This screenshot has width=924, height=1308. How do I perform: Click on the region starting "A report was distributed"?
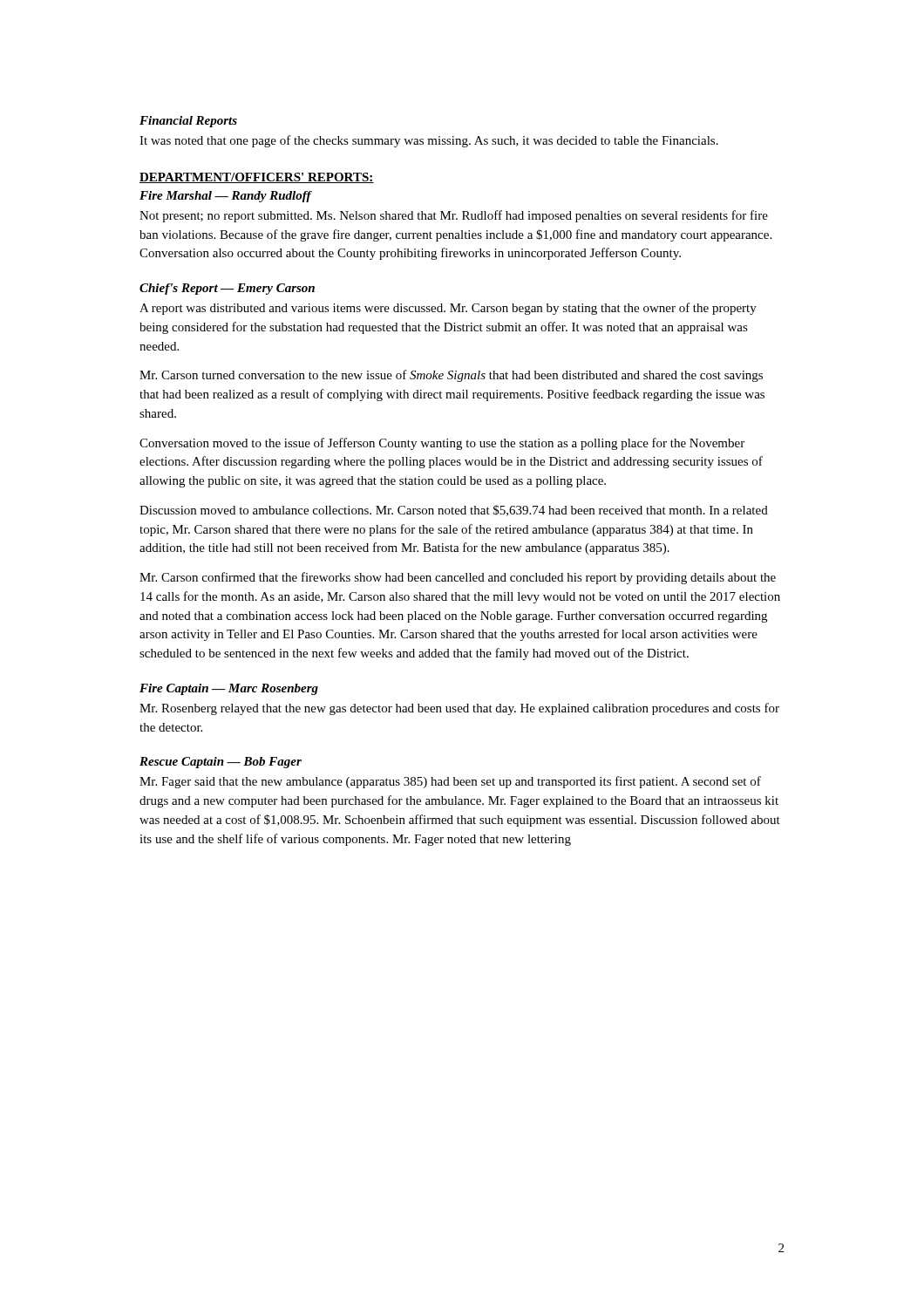pyautogui.click(x=448, y=327)
